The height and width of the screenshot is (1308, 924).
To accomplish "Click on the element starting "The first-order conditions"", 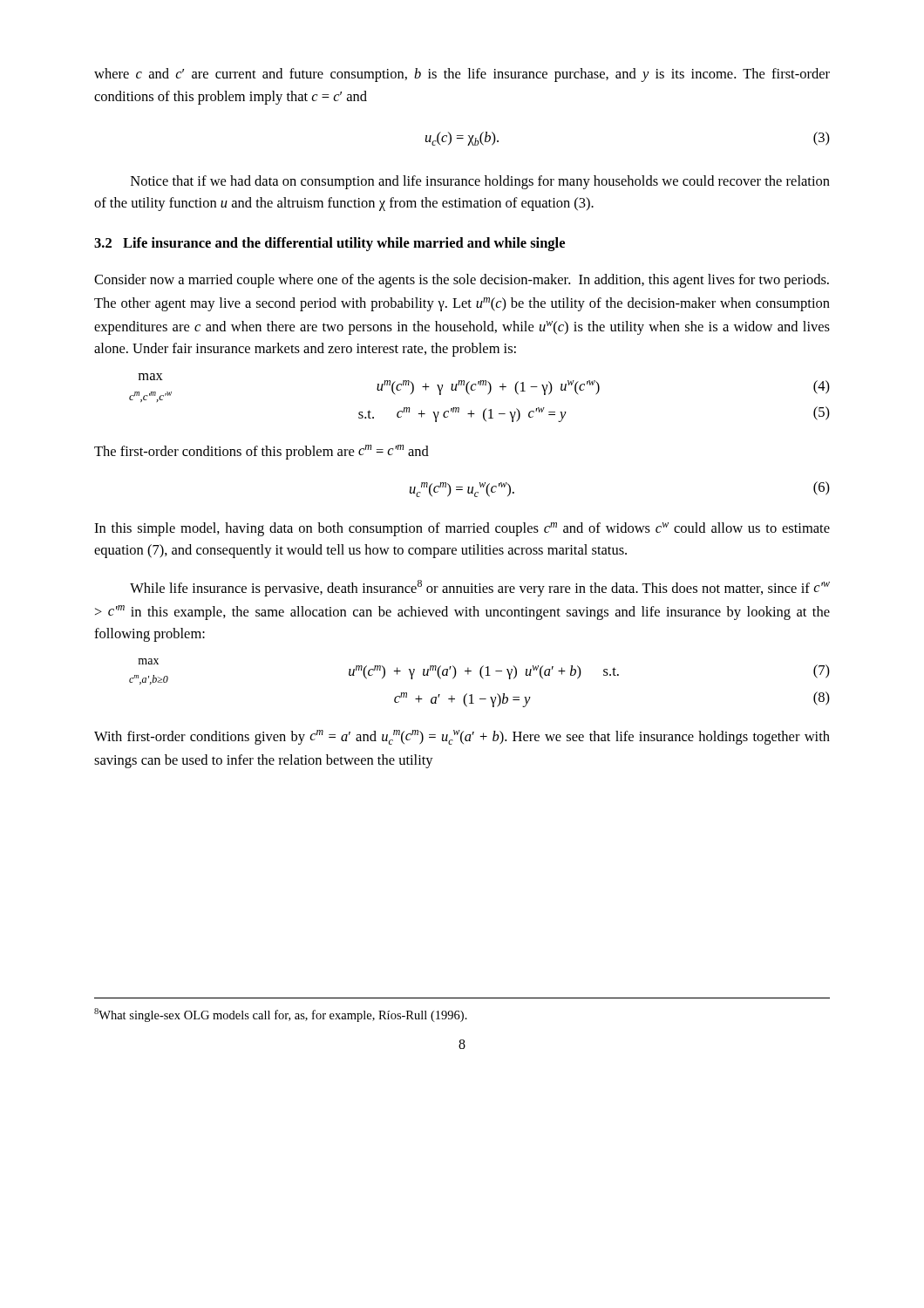I will [261, 450].
